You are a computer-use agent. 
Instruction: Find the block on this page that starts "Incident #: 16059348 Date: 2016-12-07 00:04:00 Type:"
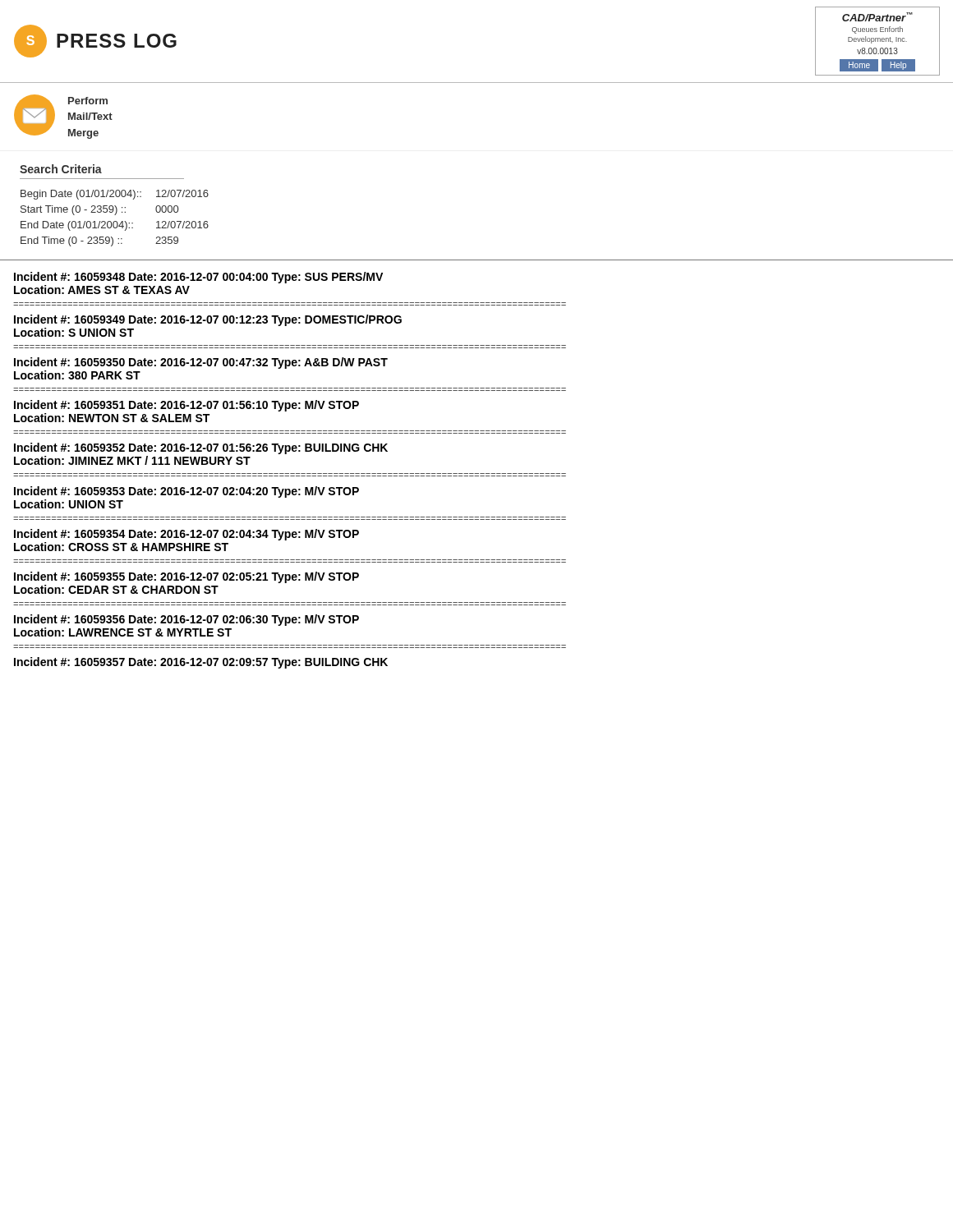coord(198,278)
